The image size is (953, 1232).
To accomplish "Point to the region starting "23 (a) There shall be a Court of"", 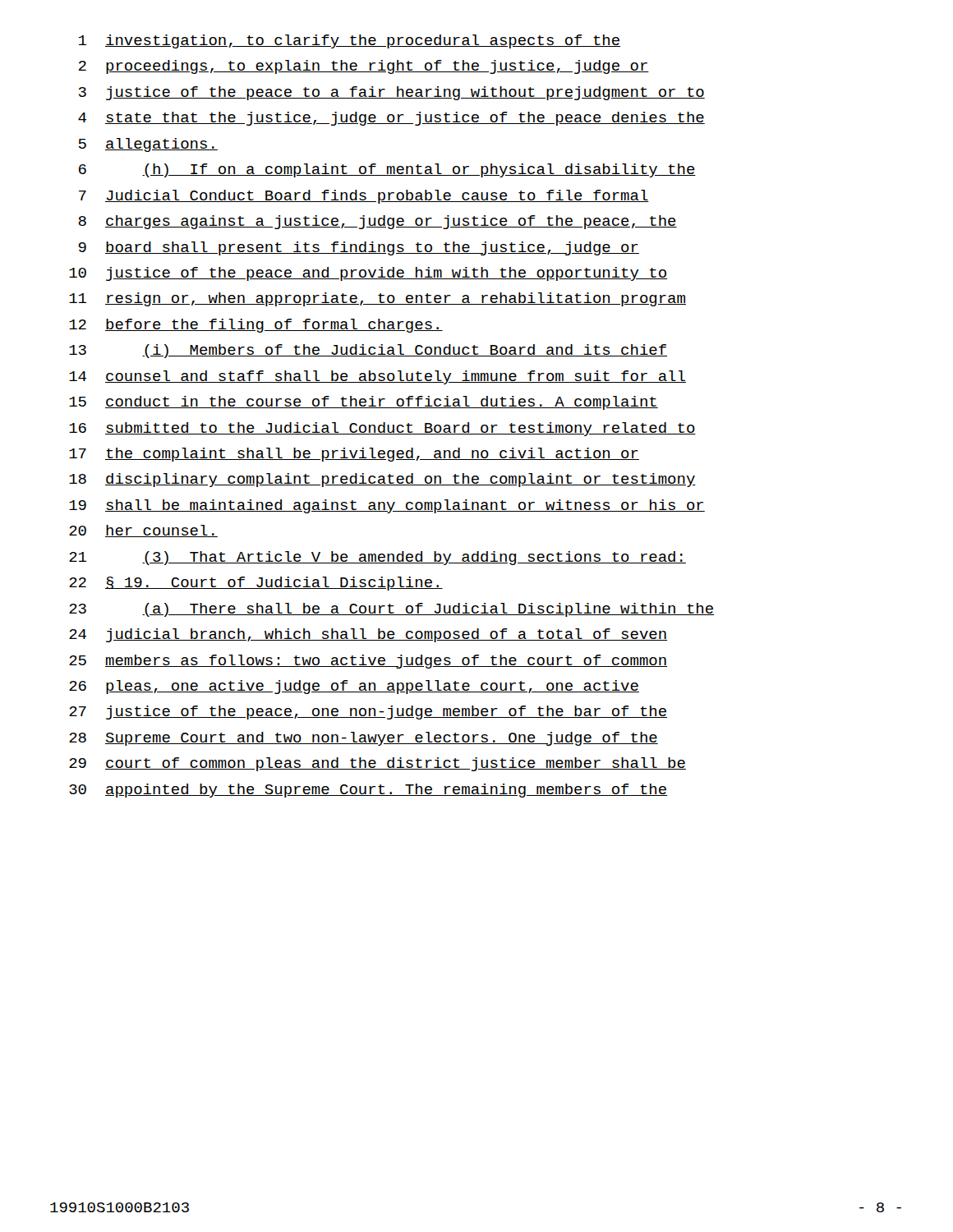I will click(x=382, y=610).
